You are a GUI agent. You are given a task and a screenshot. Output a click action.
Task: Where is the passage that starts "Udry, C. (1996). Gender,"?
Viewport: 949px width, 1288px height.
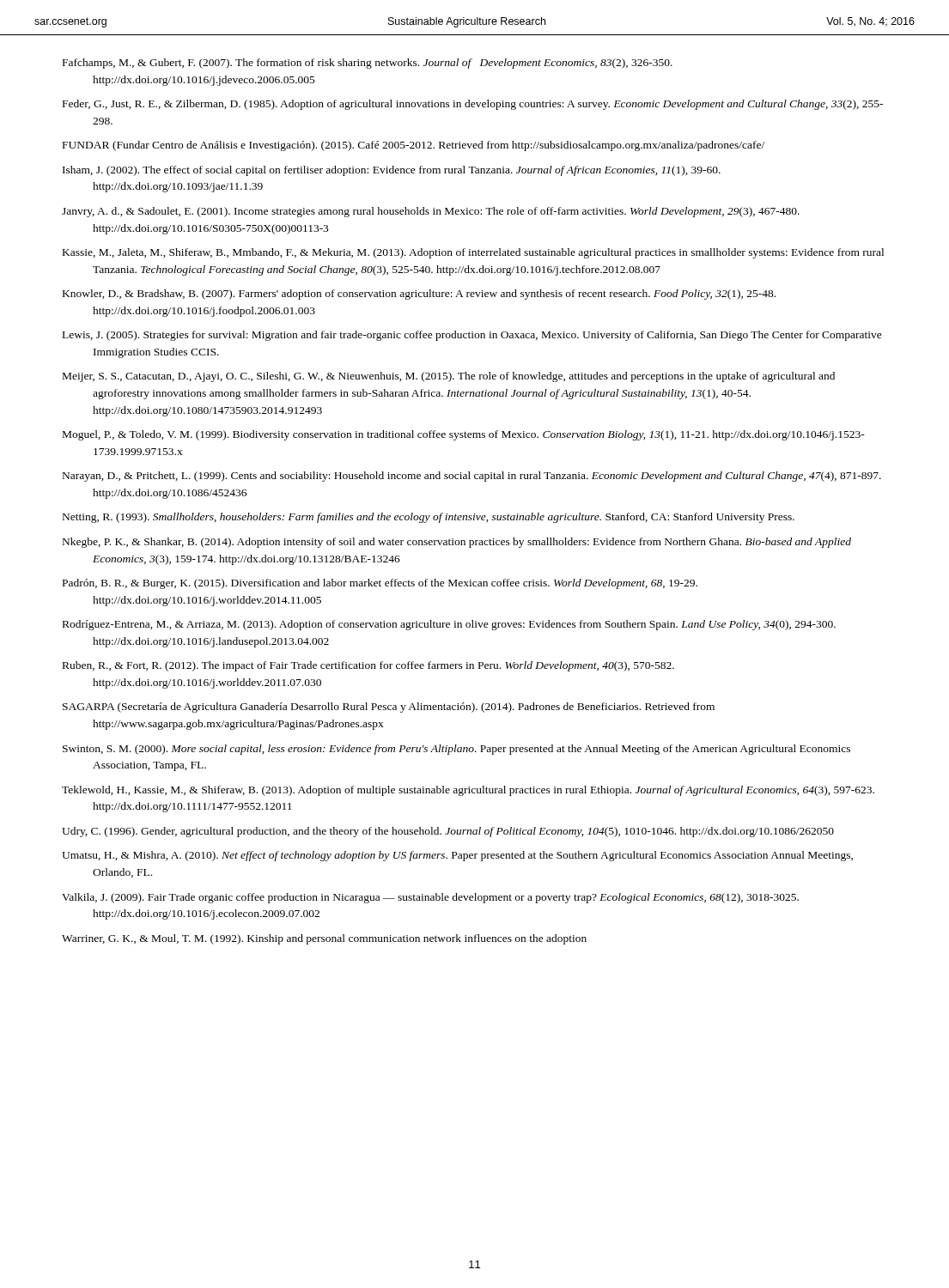(x=448, y=831)
